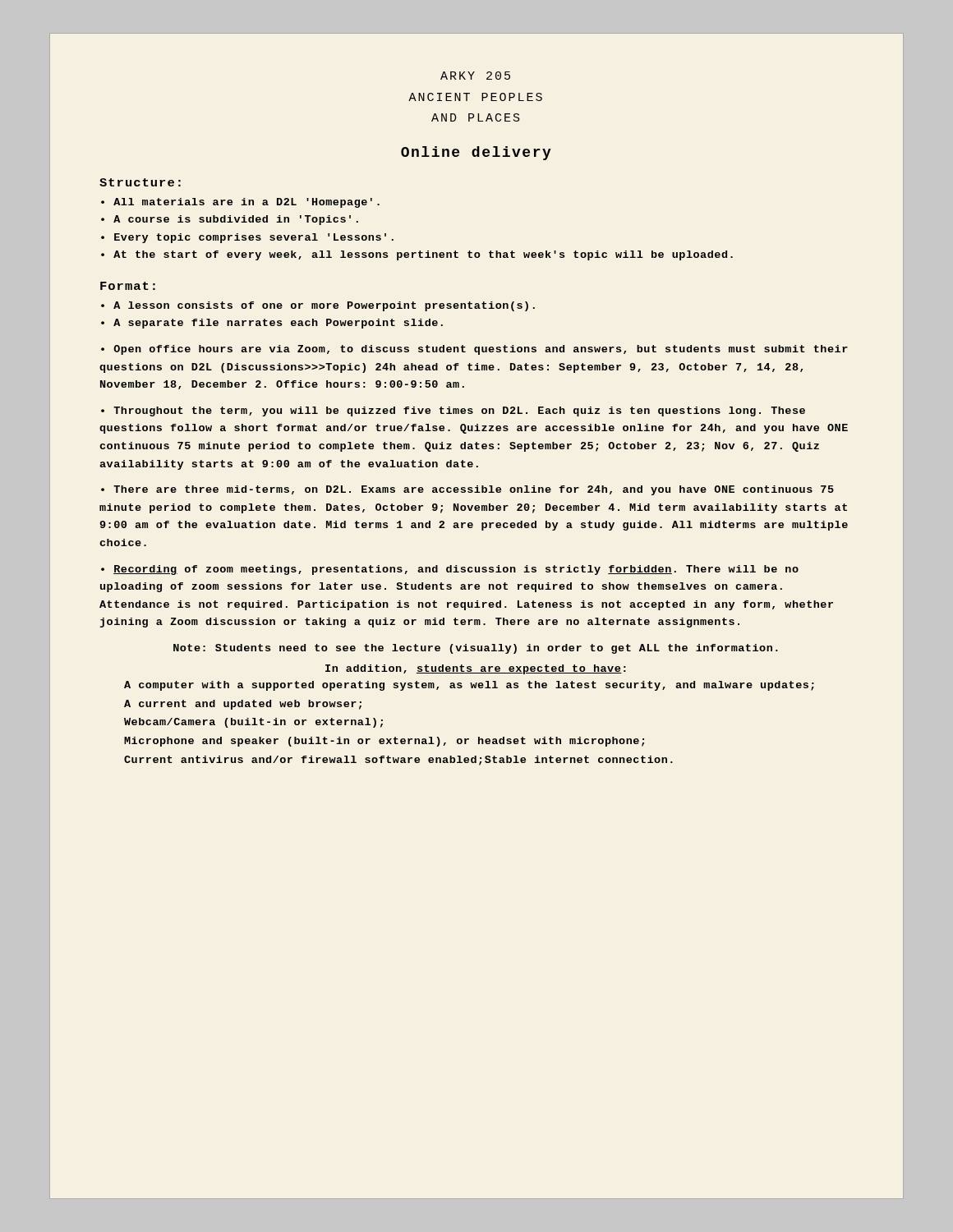Navigate to the text block starting "• A lesson consists of one"
Viewport: 953px width, 1232px height.
(318, 306)
